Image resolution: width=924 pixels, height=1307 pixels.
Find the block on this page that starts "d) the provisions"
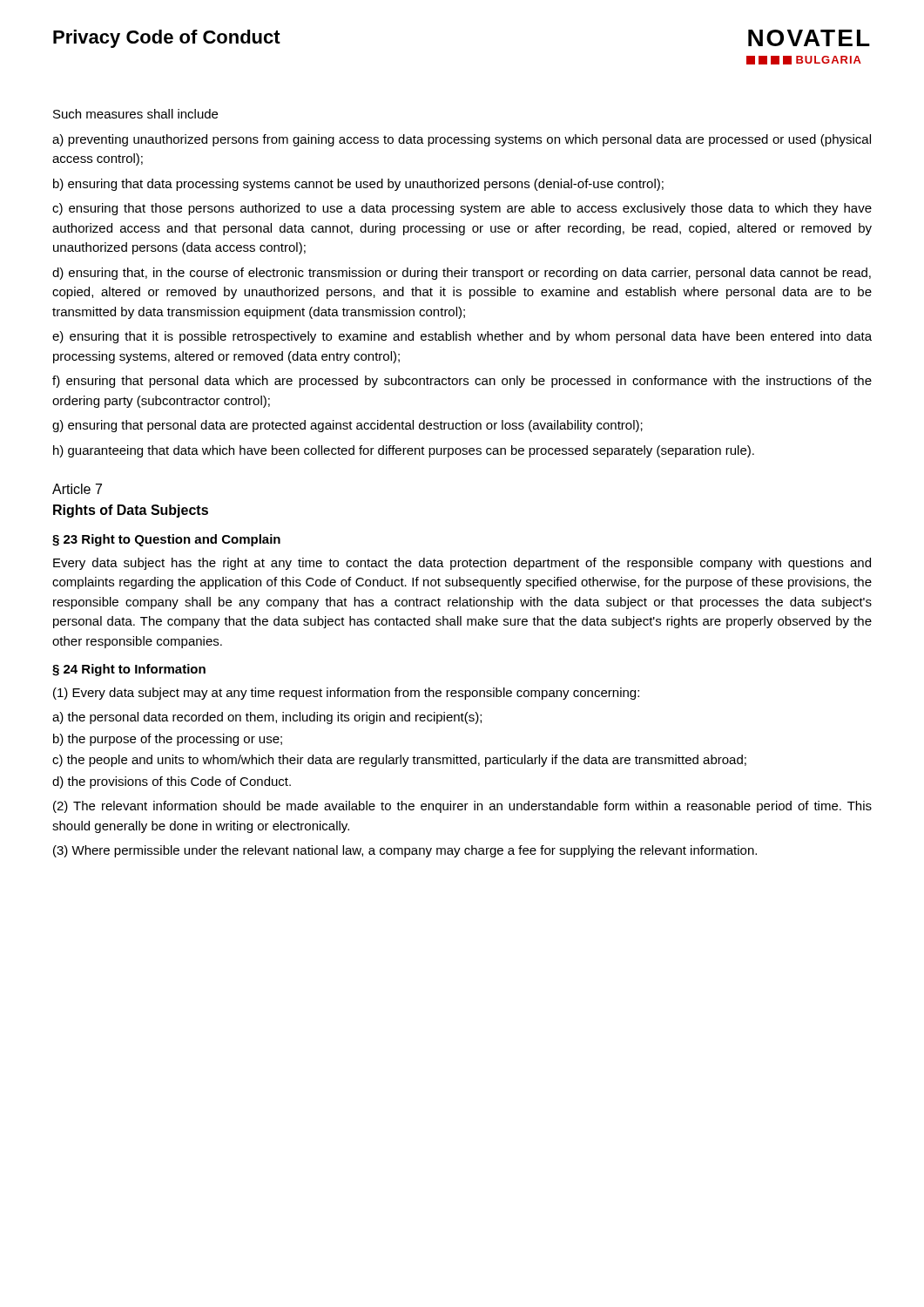coord(172,781)
